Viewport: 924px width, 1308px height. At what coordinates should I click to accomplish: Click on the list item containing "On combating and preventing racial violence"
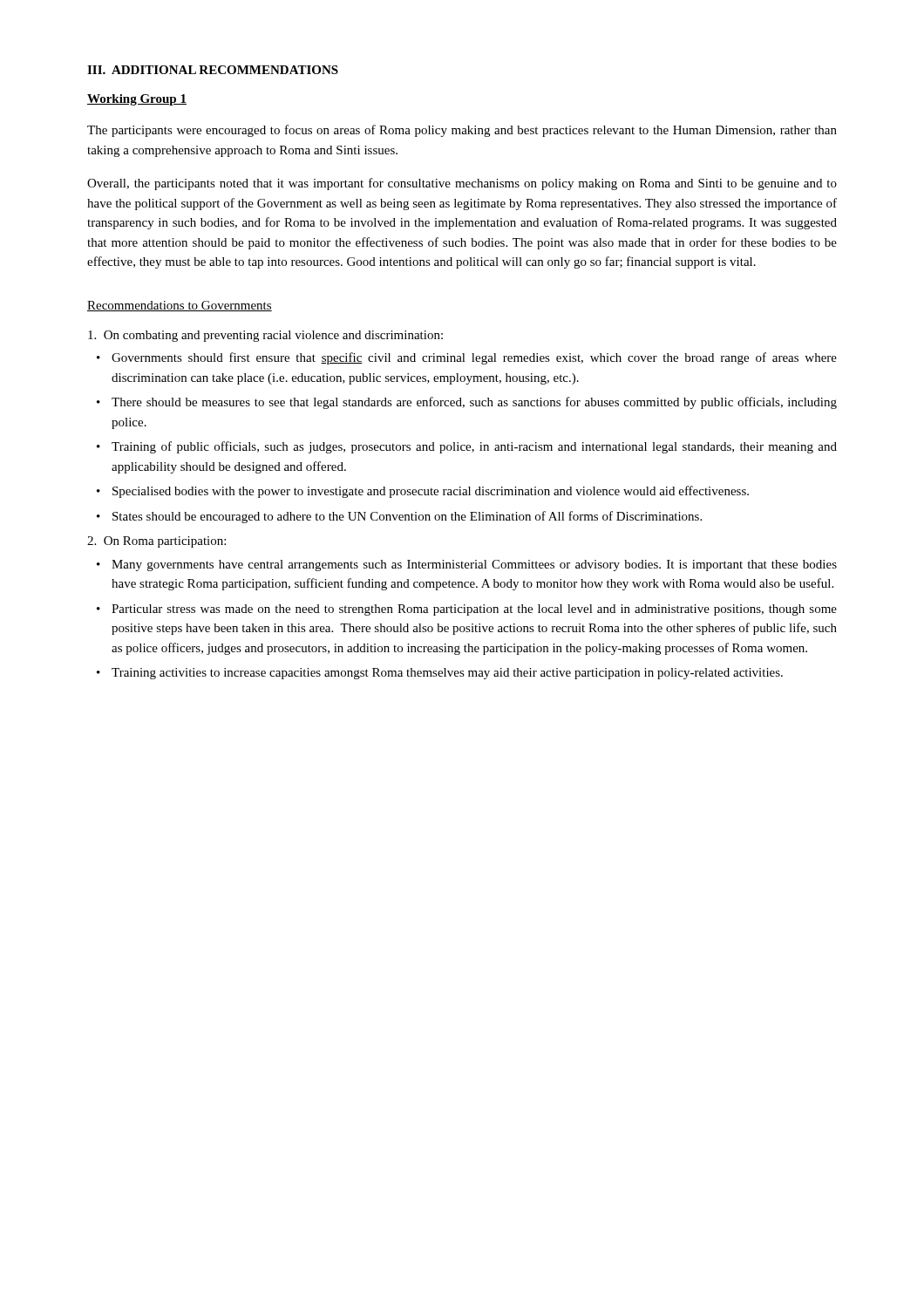[265, 336]
